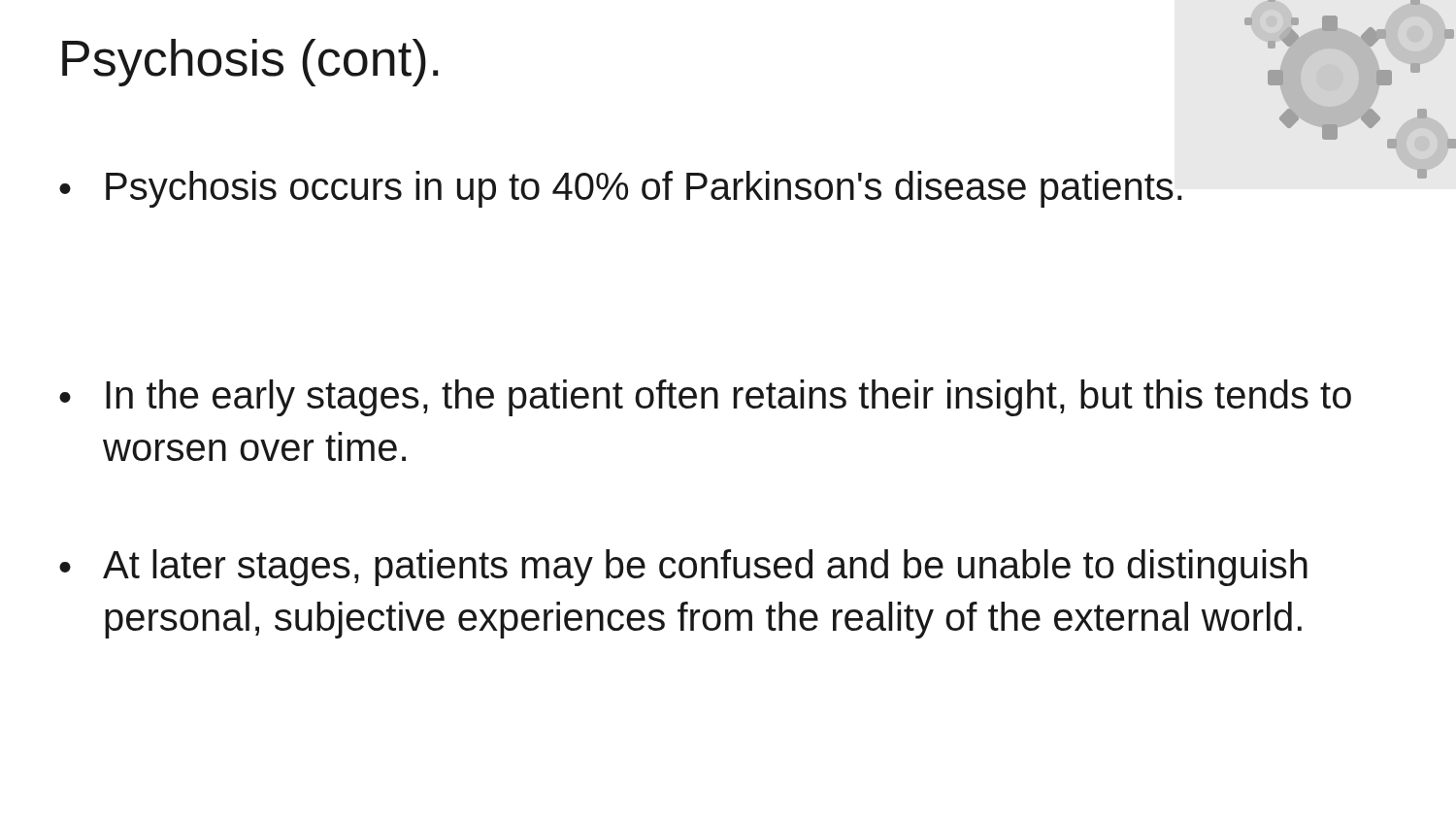Locate the block of text that opens with "• Psychosis occurs in up to 40% of"
The height and width of the screenshot is (819, 1456).
[x=622, y=187]
